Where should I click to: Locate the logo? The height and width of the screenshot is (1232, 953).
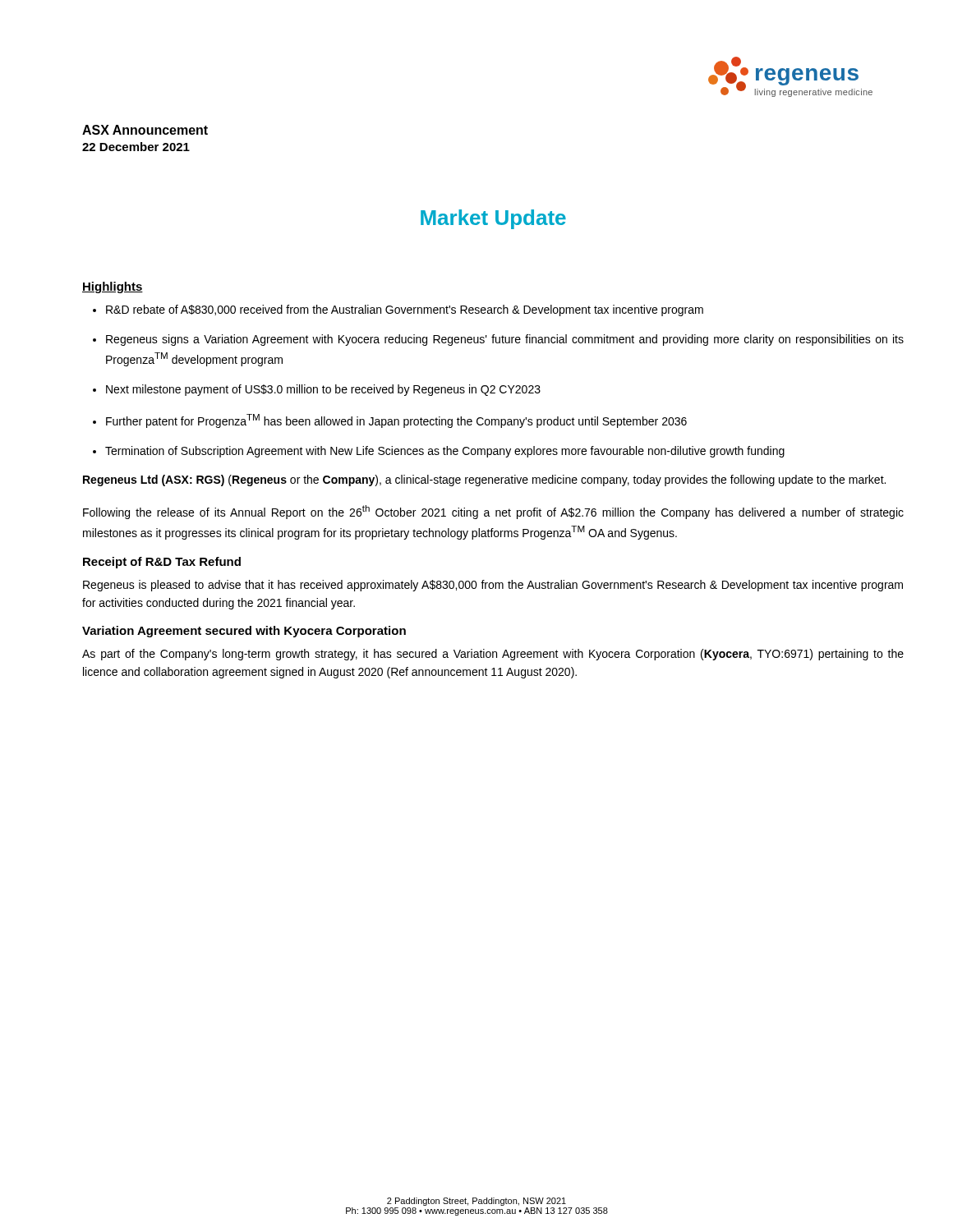click(805, 80)
